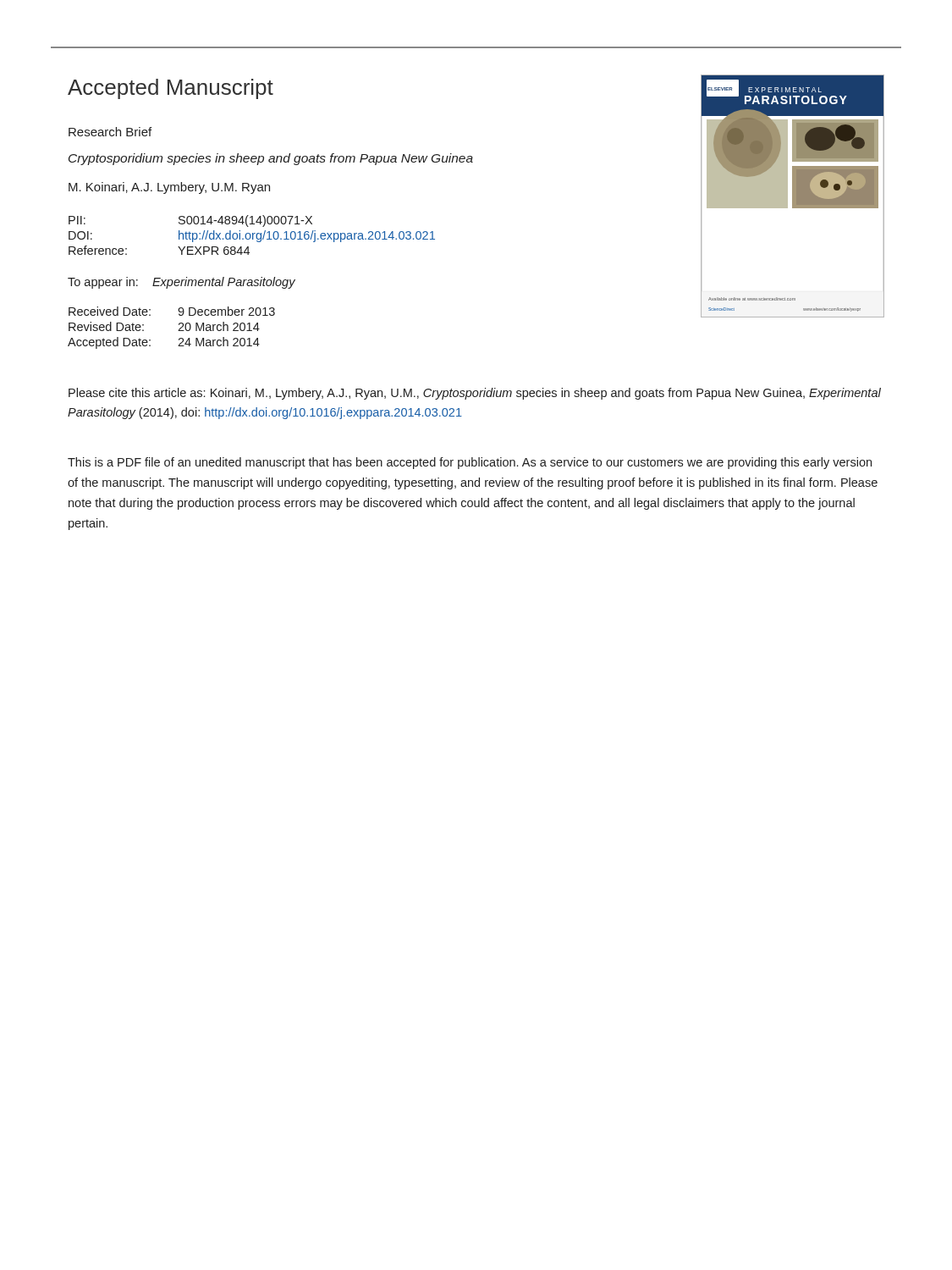Select the block starting "M. Koinari, A.J."
Viewport: 952px width, 1270px height.
(x=169, y=188)
